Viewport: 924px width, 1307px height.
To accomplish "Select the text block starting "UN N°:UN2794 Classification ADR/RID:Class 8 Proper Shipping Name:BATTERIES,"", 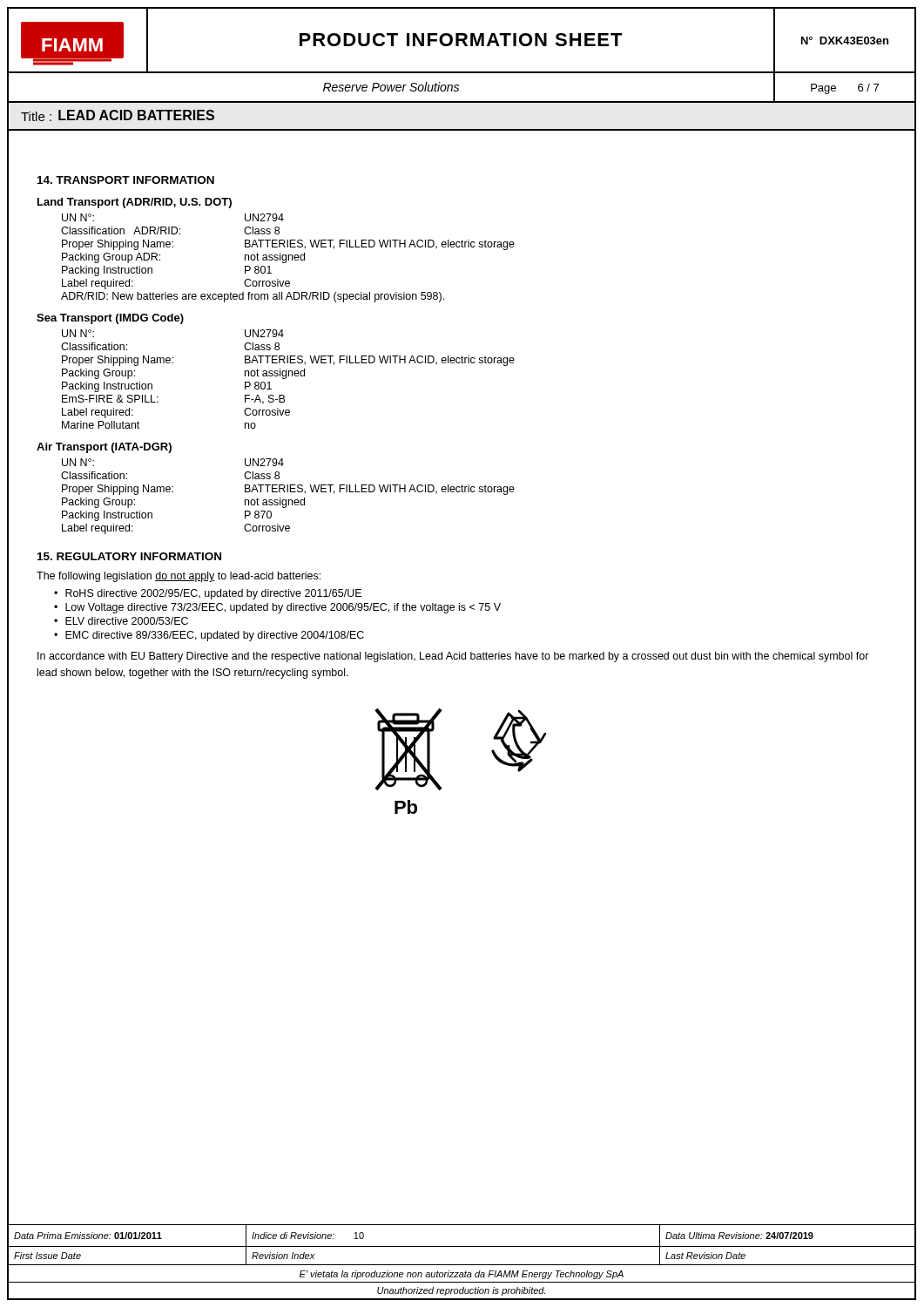I will (474, 257).
